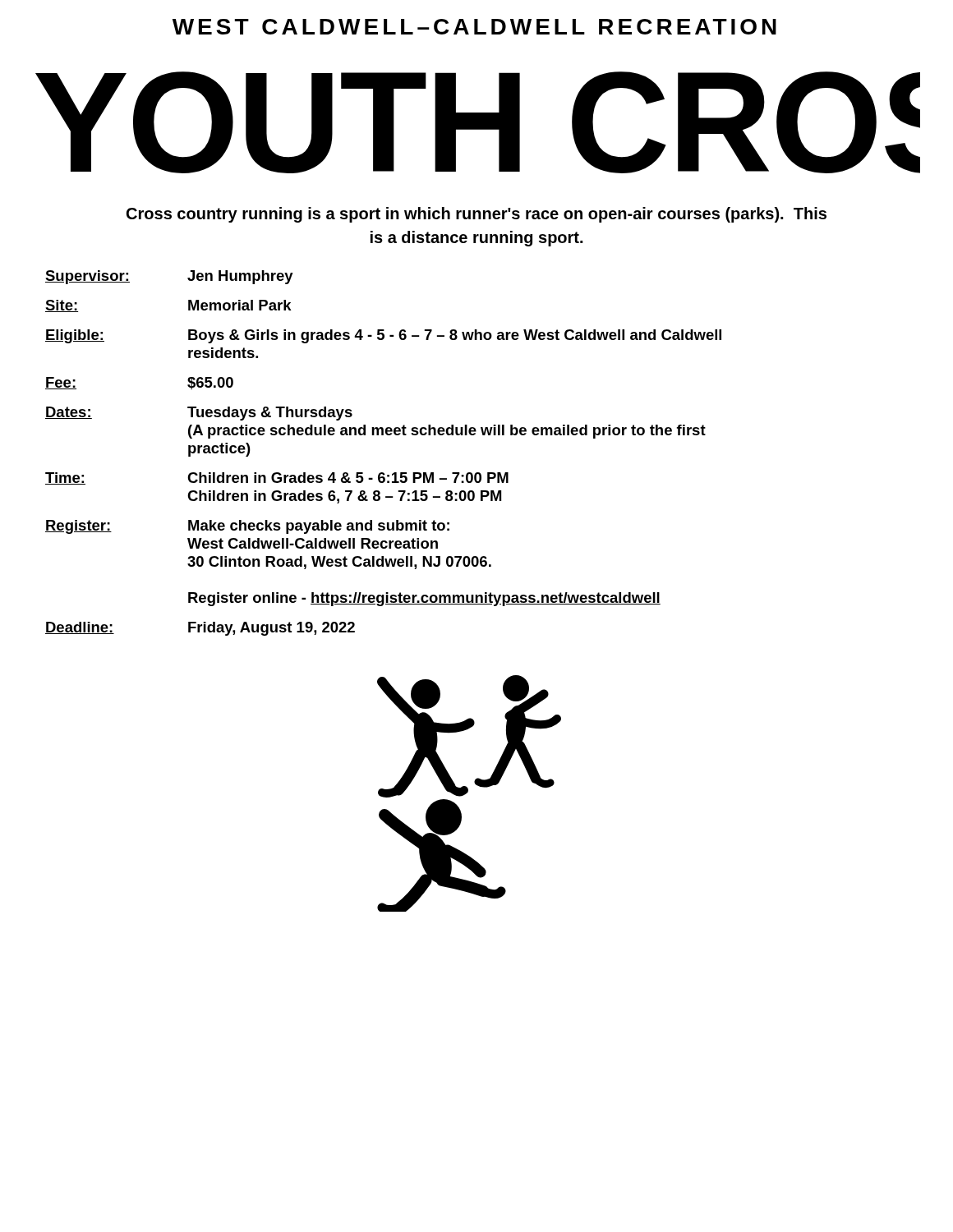Locate the passage starting "Supervisor: Jen Humphrey"
Screen dimensions: 1232x953
[98, 277]
